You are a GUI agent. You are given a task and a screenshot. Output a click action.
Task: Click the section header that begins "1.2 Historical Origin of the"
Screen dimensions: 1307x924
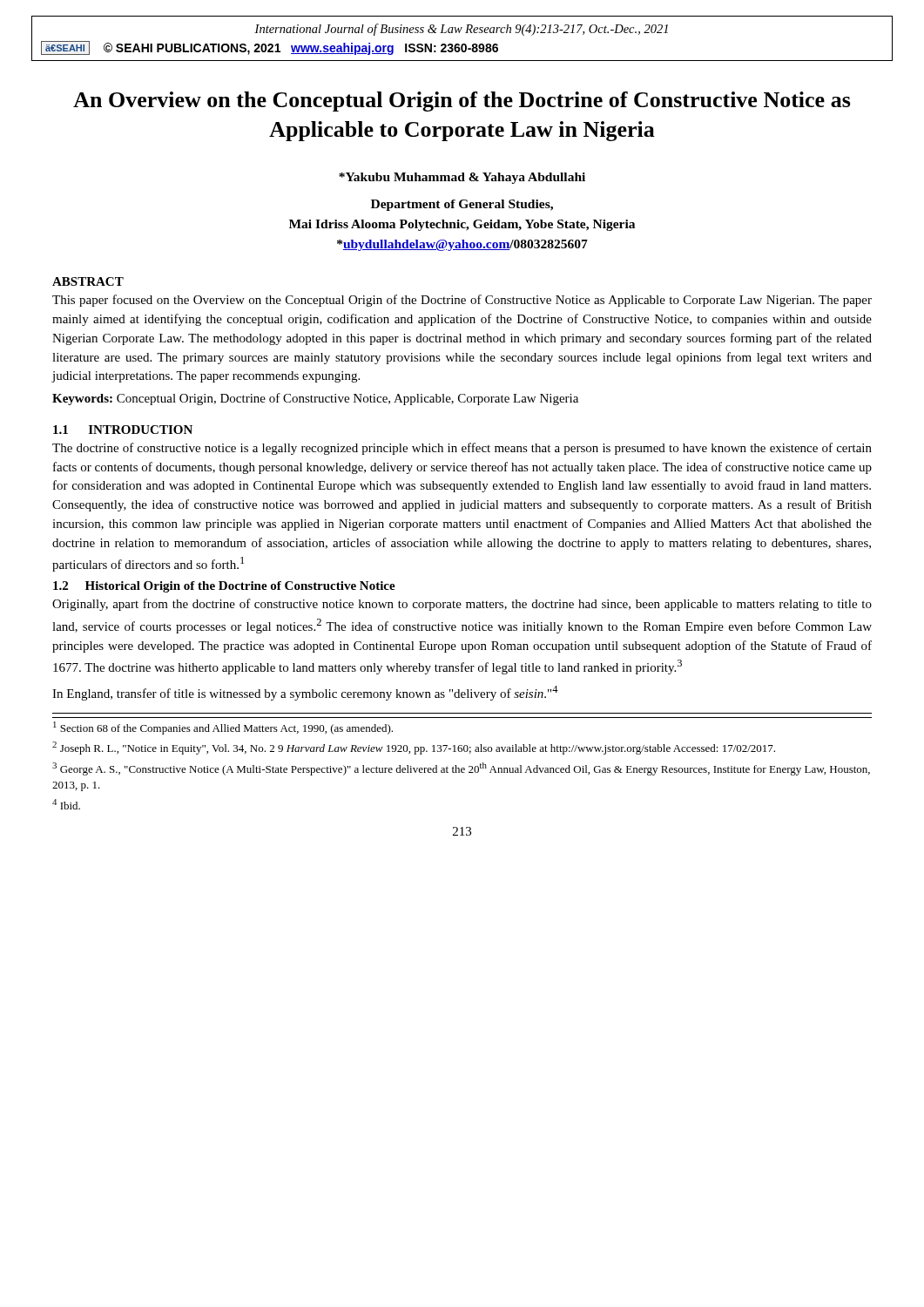click(224, 586)
